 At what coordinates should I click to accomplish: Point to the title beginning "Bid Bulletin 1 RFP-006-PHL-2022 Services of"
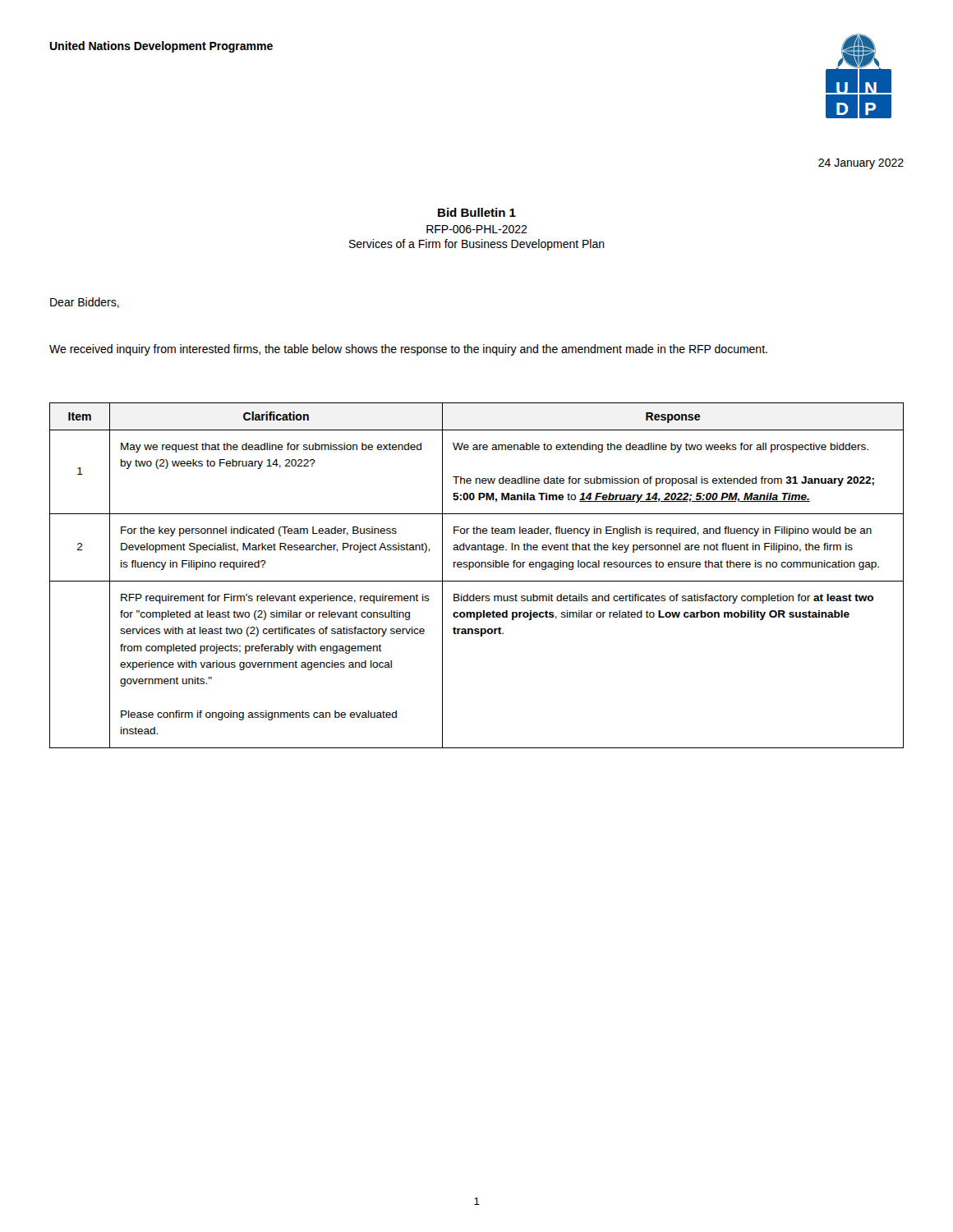click(x=476, y=228)
